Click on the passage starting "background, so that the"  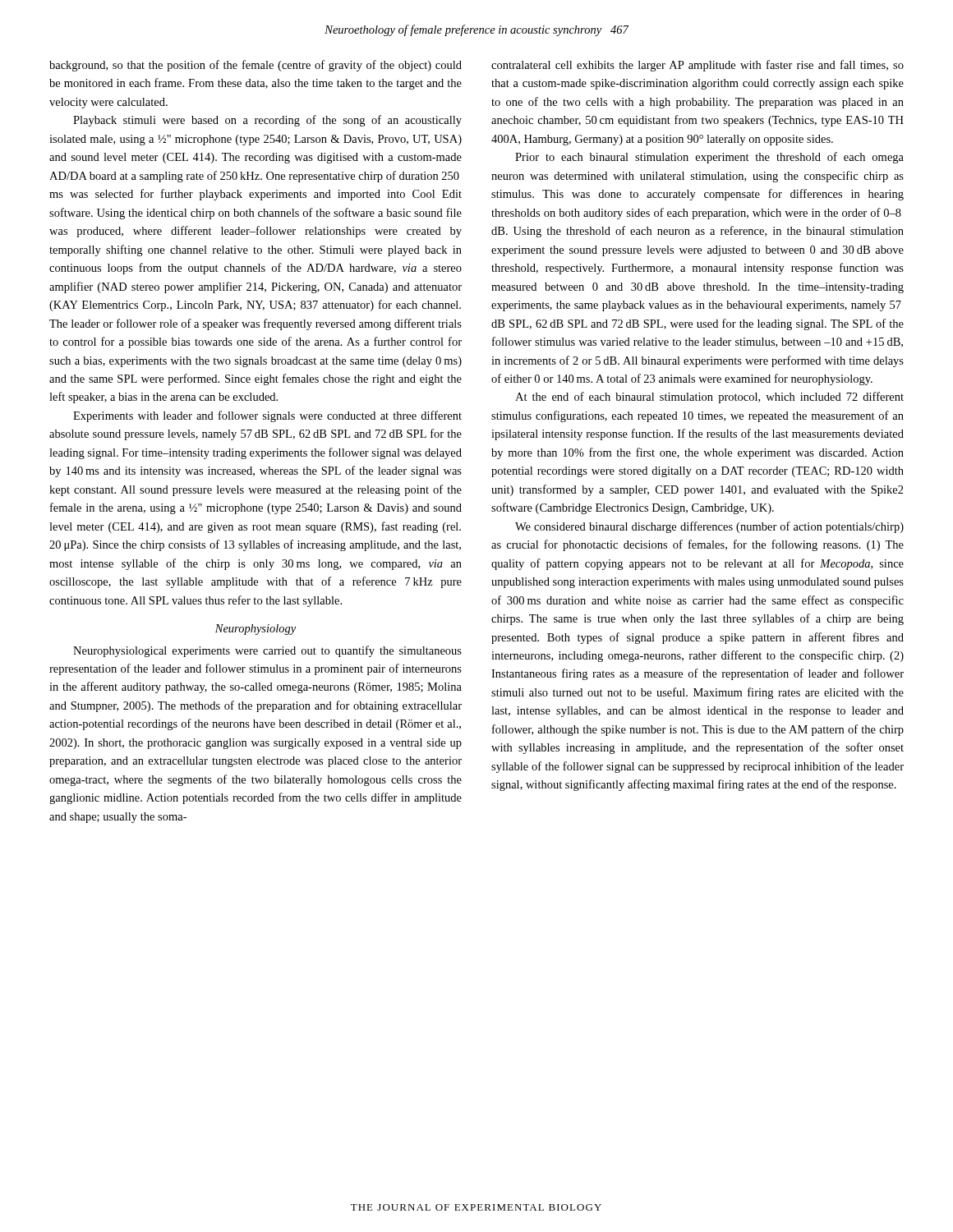(255, 441)
